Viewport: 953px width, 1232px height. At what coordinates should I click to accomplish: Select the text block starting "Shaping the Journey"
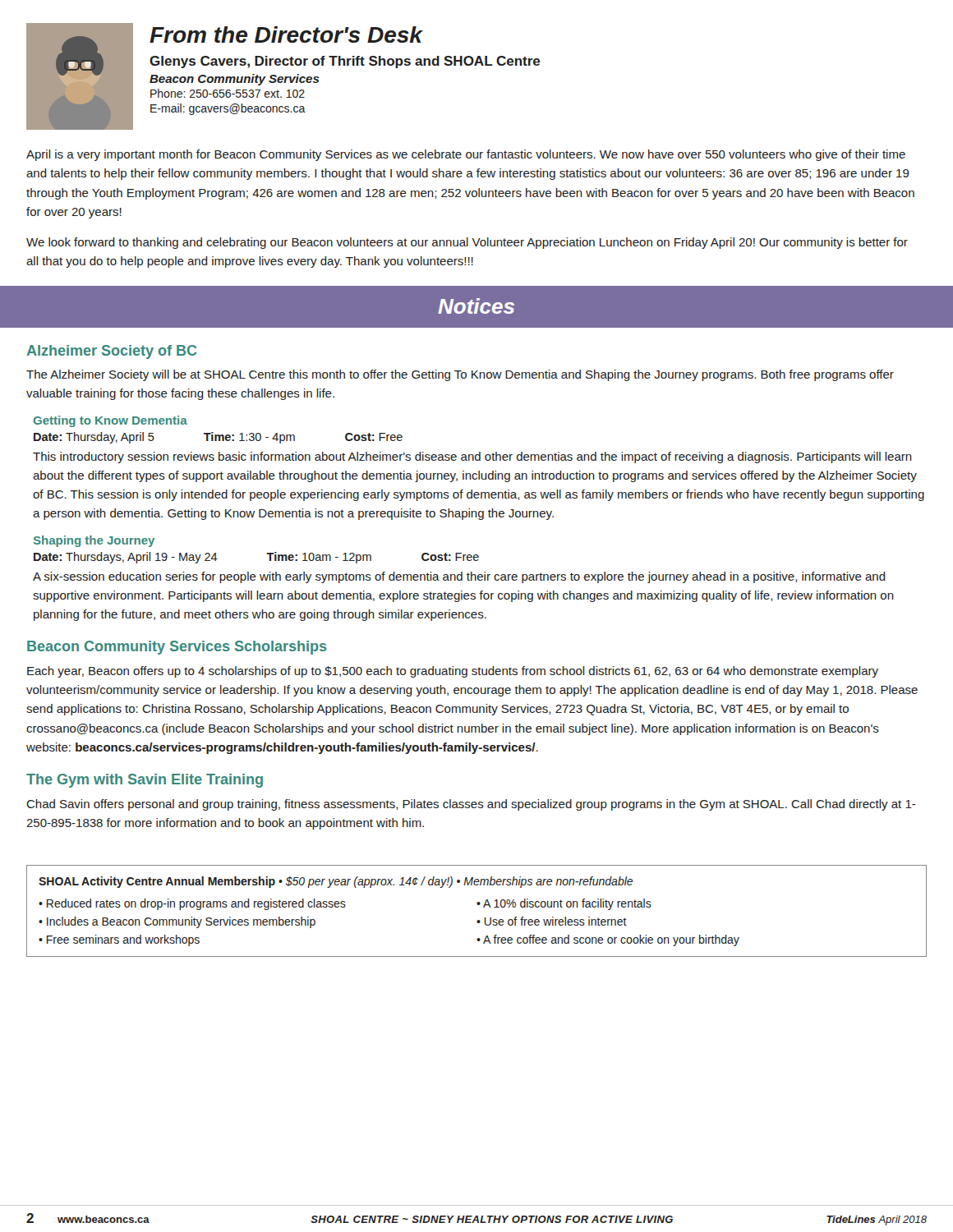[x=94, y=540]
